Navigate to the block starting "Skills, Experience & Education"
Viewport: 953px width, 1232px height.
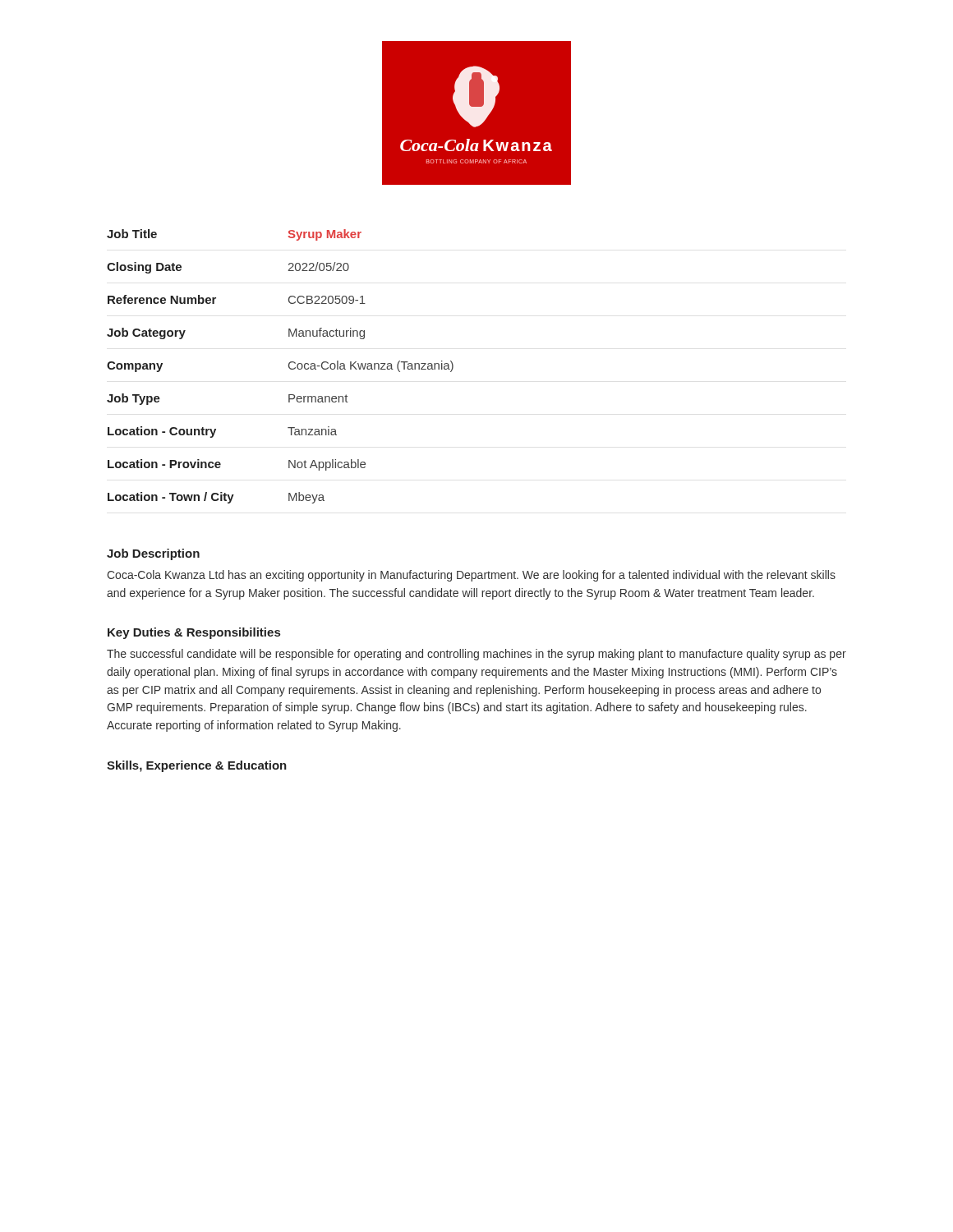click(197, 765)
